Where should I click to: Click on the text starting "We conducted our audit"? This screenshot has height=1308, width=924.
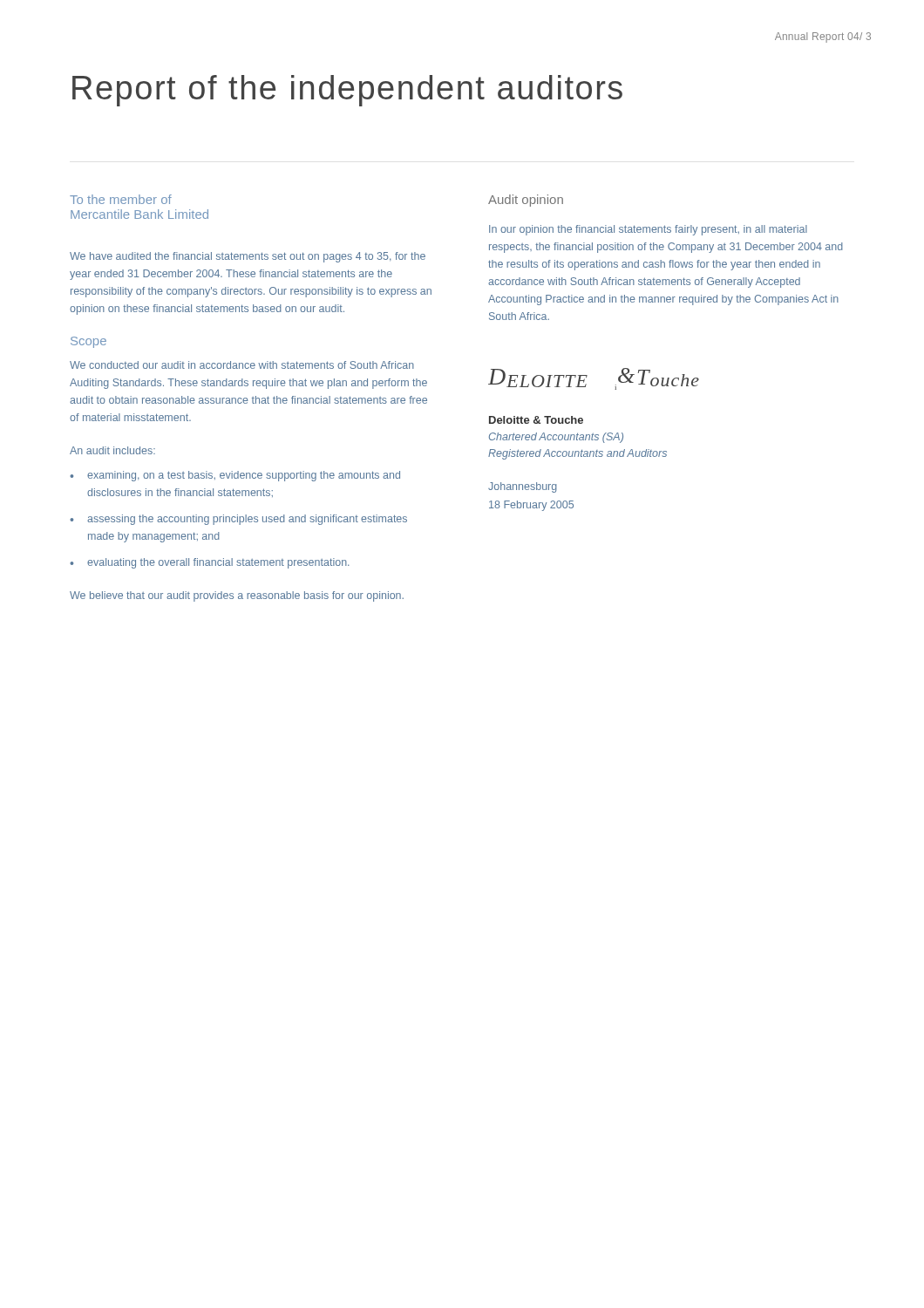253,392
